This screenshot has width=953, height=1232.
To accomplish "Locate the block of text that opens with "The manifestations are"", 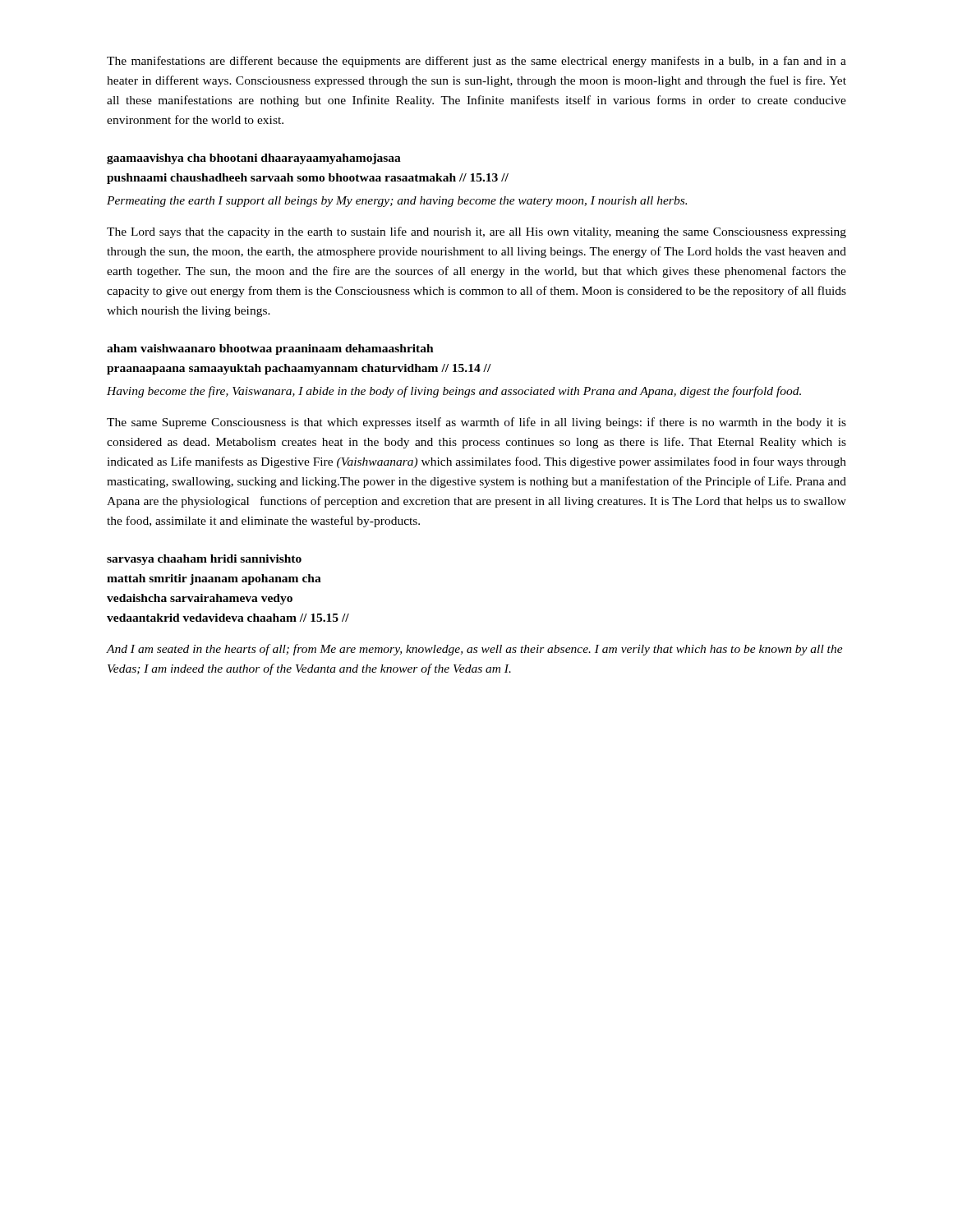I will coord(476,90).
